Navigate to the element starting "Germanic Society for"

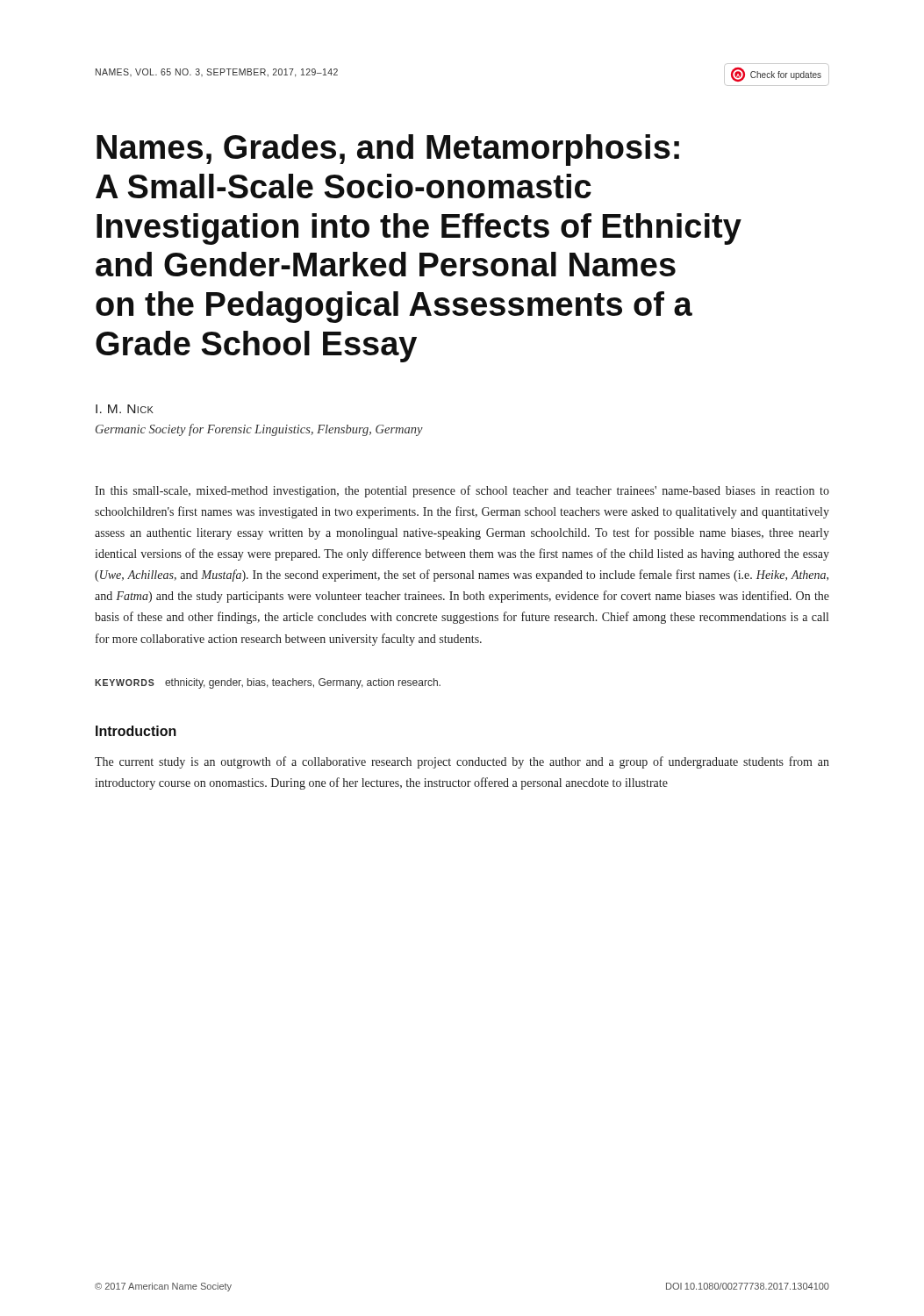point(259,430)
